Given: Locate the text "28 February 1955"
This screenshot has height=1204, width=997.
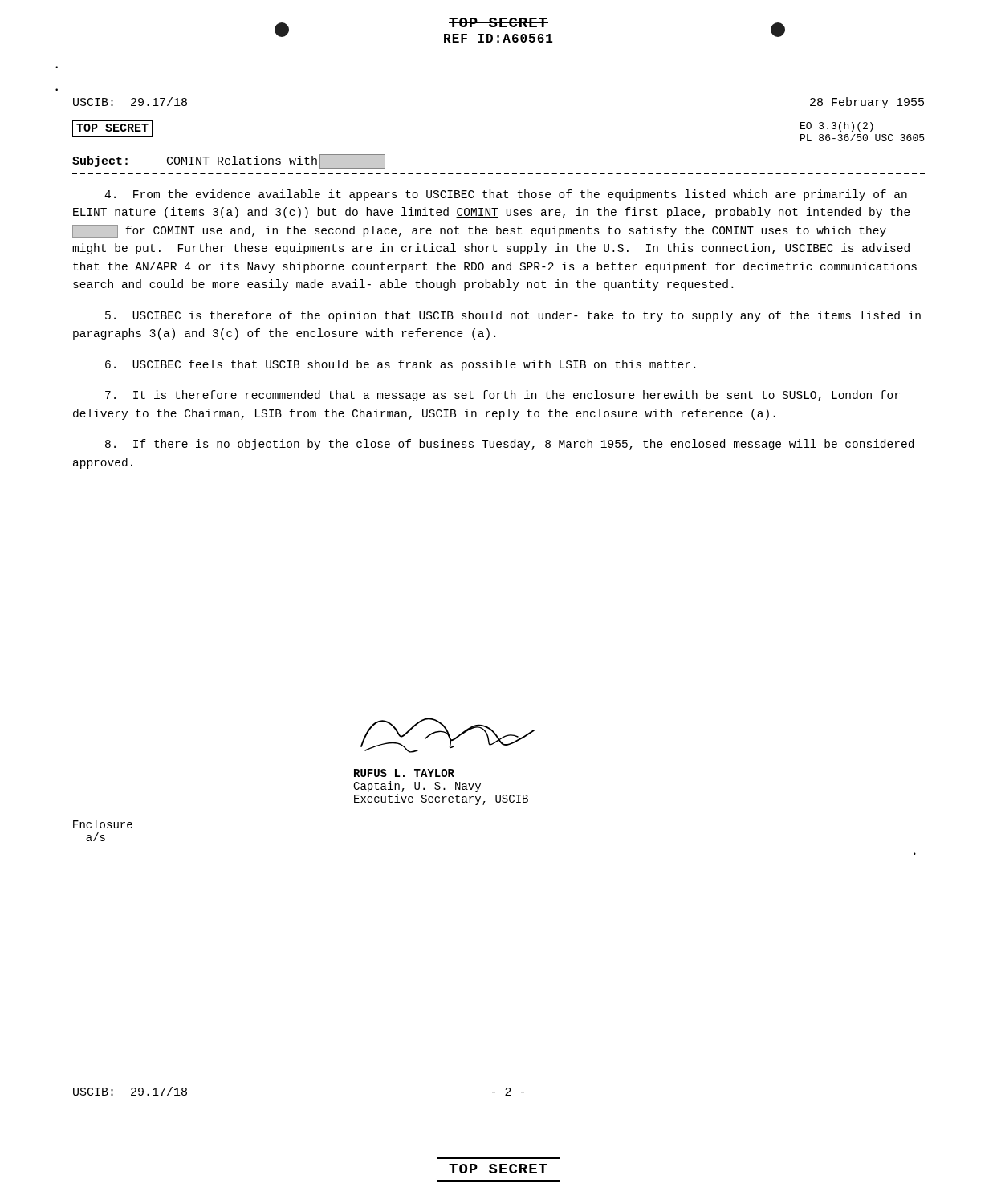Looking at the screenshot, I should click(867, 103).
